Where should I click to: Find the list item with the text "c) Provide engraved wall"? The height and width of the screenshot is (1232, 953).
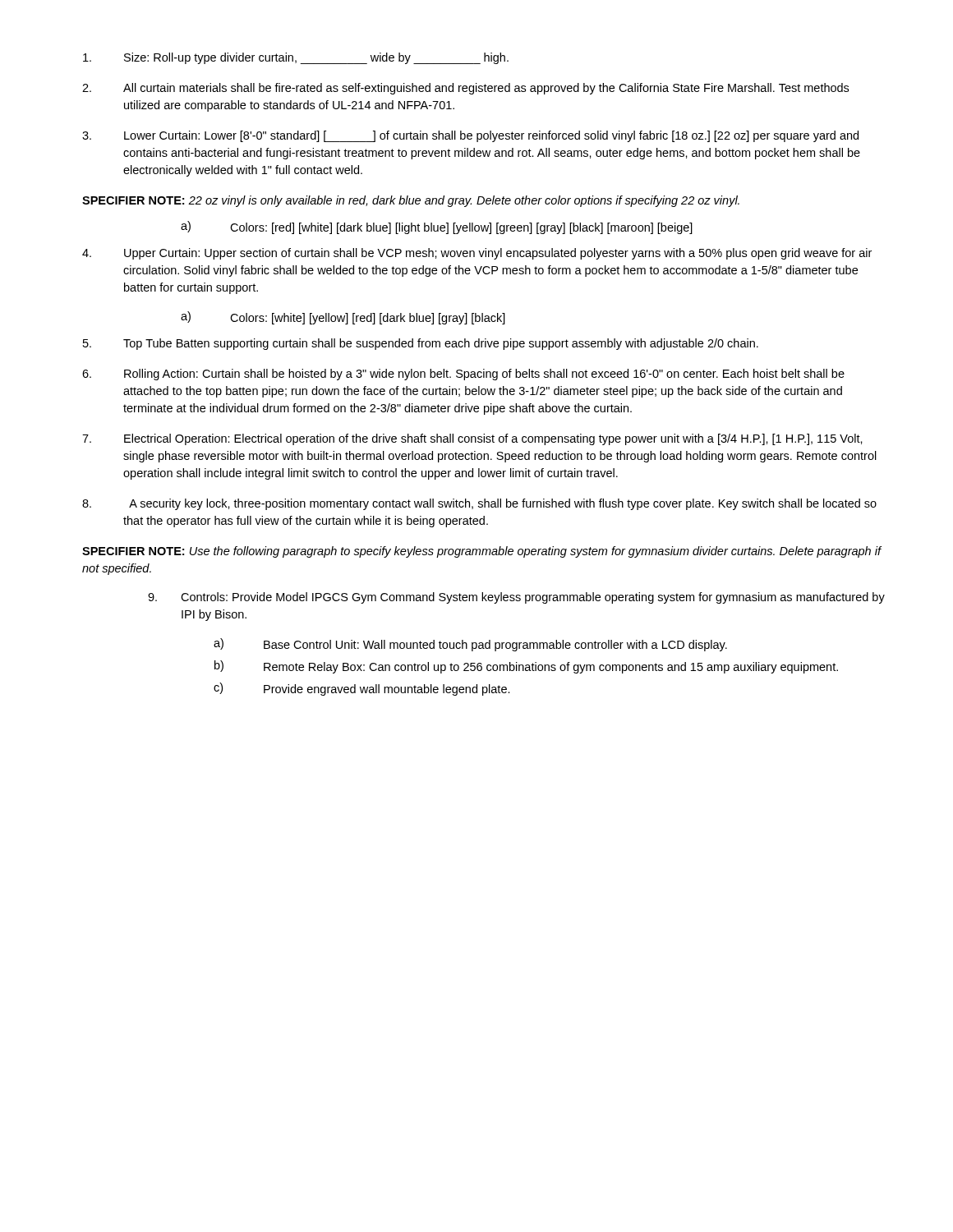coord(362,689)
